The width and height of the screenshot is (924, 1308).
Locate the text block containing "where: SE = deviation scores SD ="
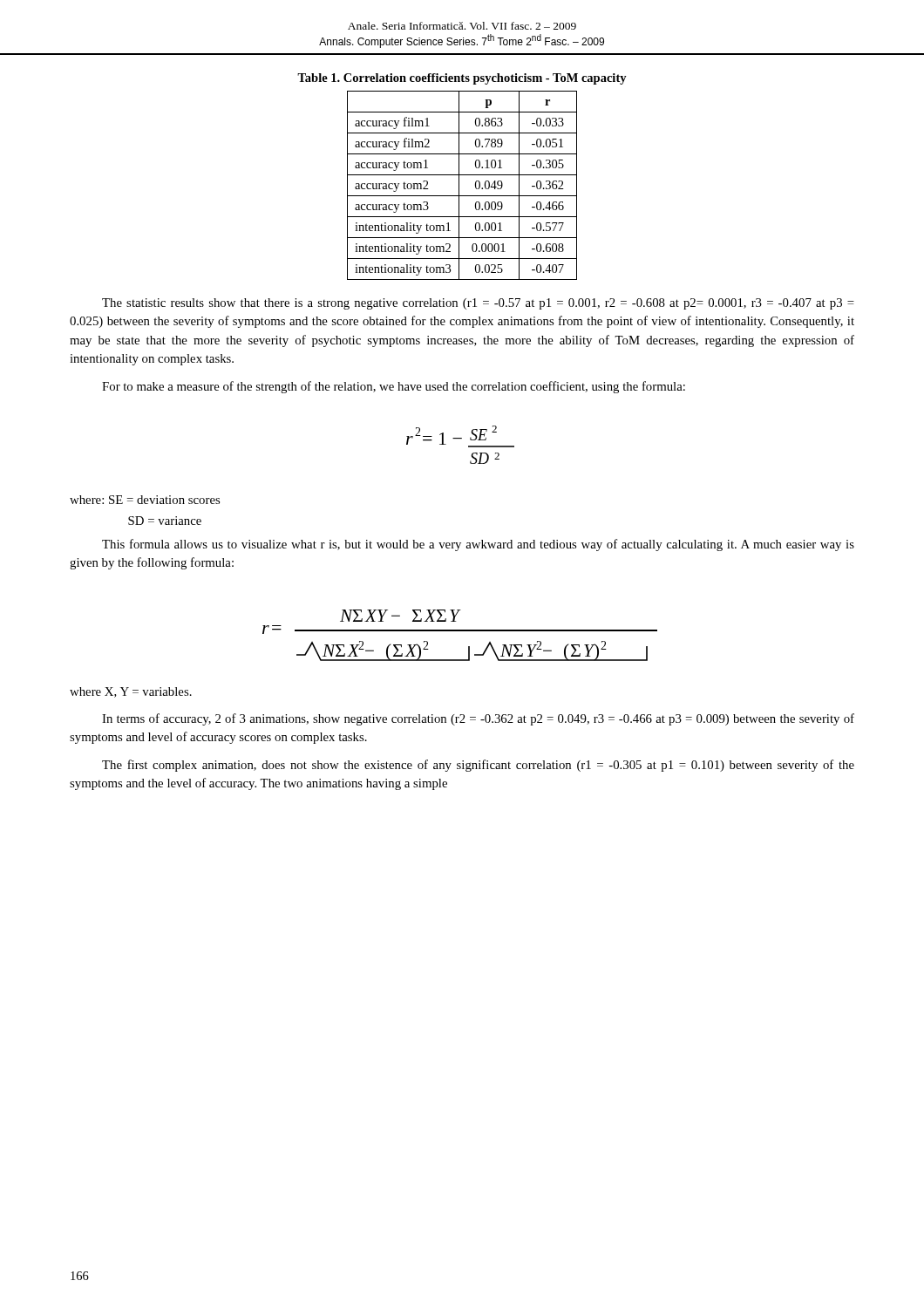145,510
